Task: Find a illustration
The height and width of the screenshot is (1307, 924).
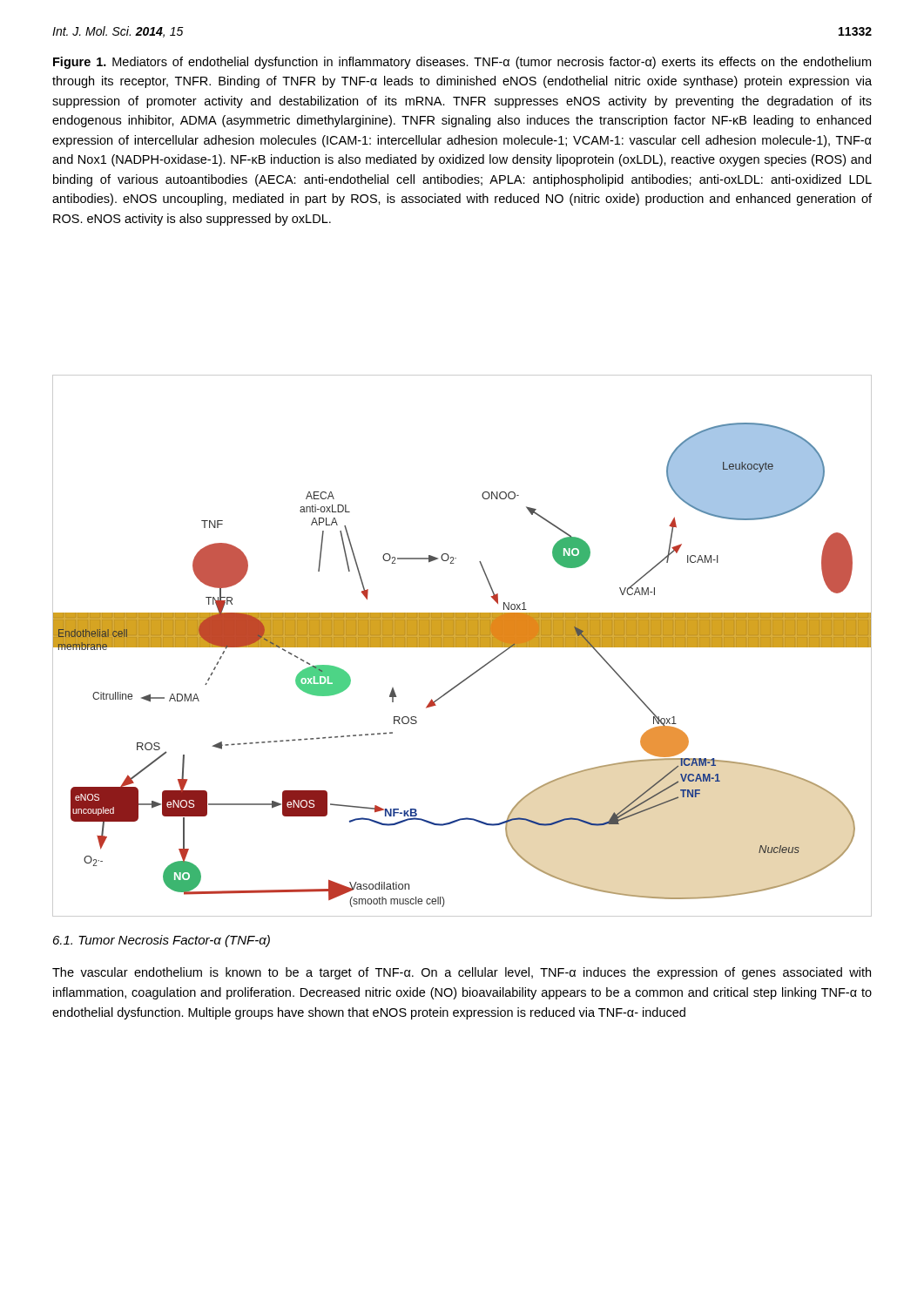Action: [462, 646]
